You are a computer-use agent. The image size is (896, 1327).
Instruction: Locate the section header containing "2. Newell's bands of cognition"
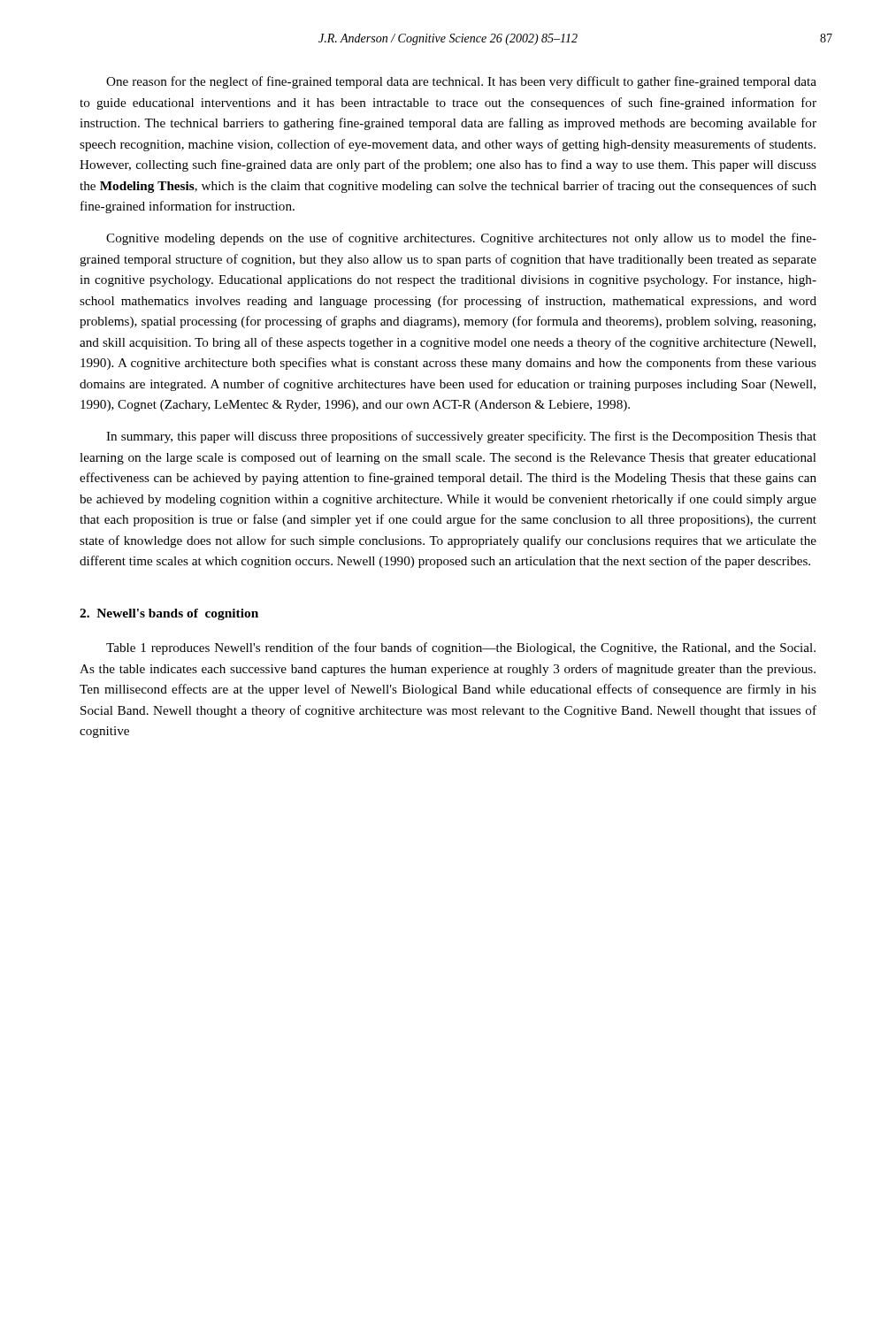(169, 613)
